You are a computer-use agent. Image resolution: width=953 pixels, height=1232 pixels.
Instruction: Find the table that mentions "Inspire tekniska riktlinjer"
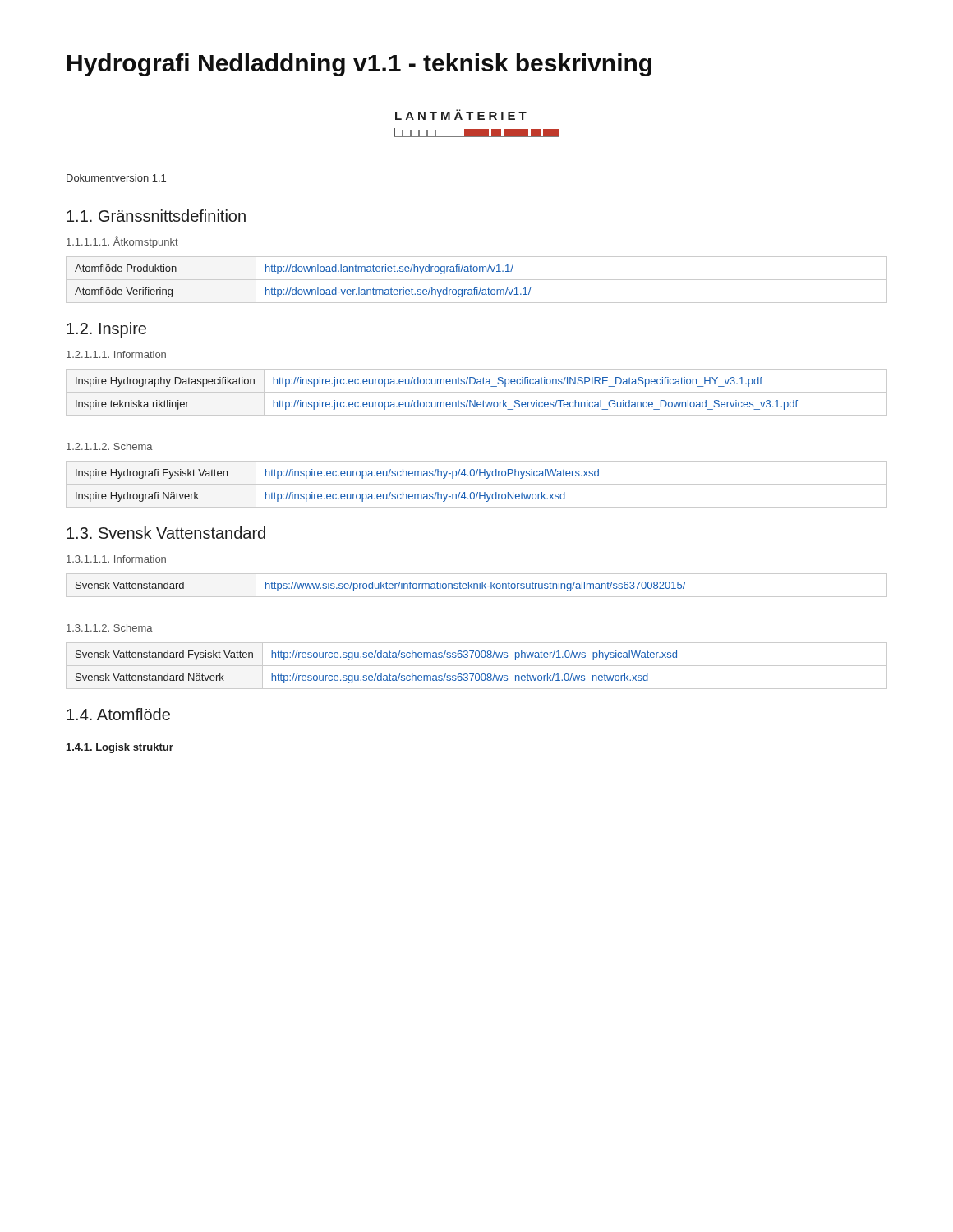point(476,392)
